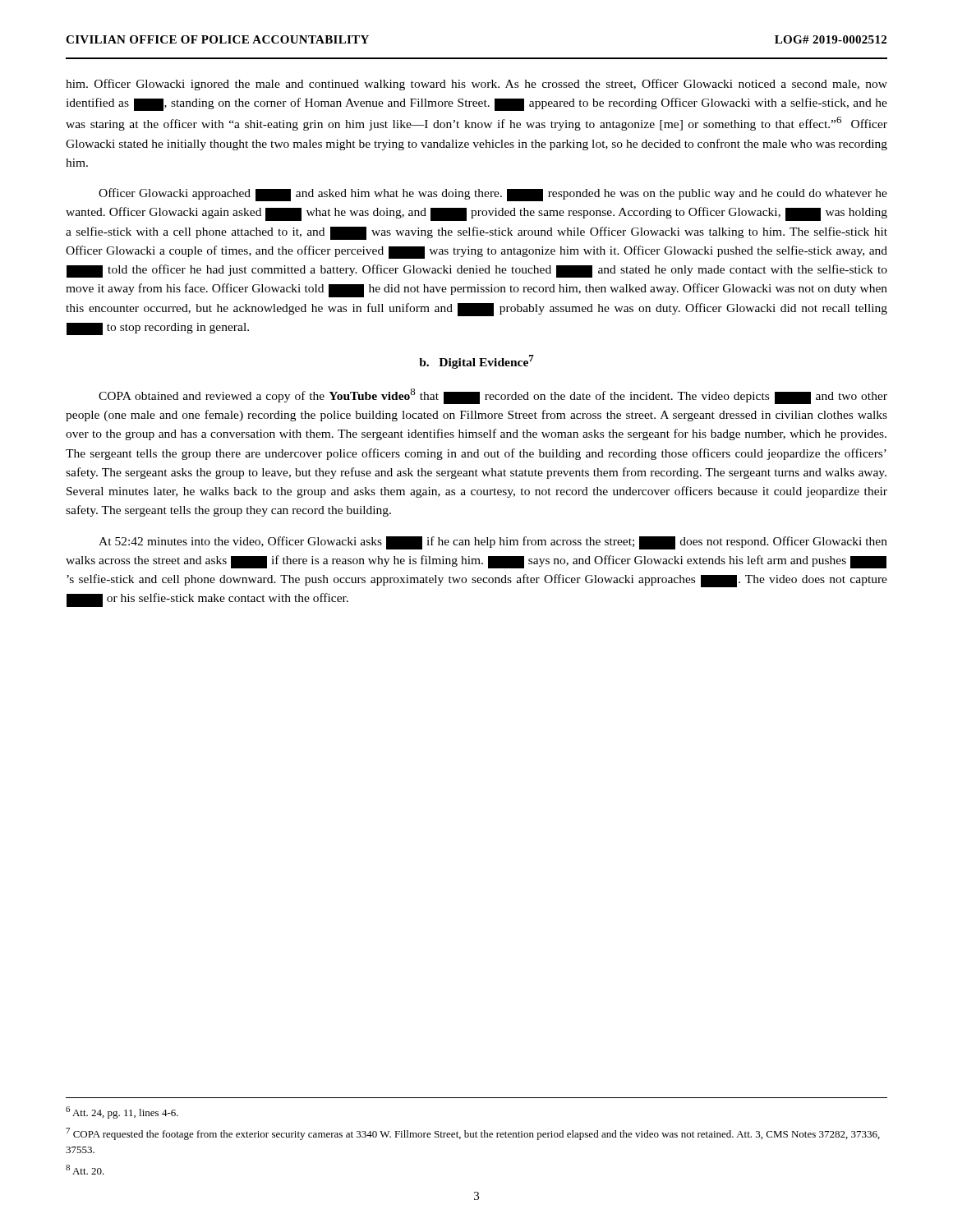
Task: Select the footnote that reads "7 COPA requested the footage from"
Action: coord(476,1141)
